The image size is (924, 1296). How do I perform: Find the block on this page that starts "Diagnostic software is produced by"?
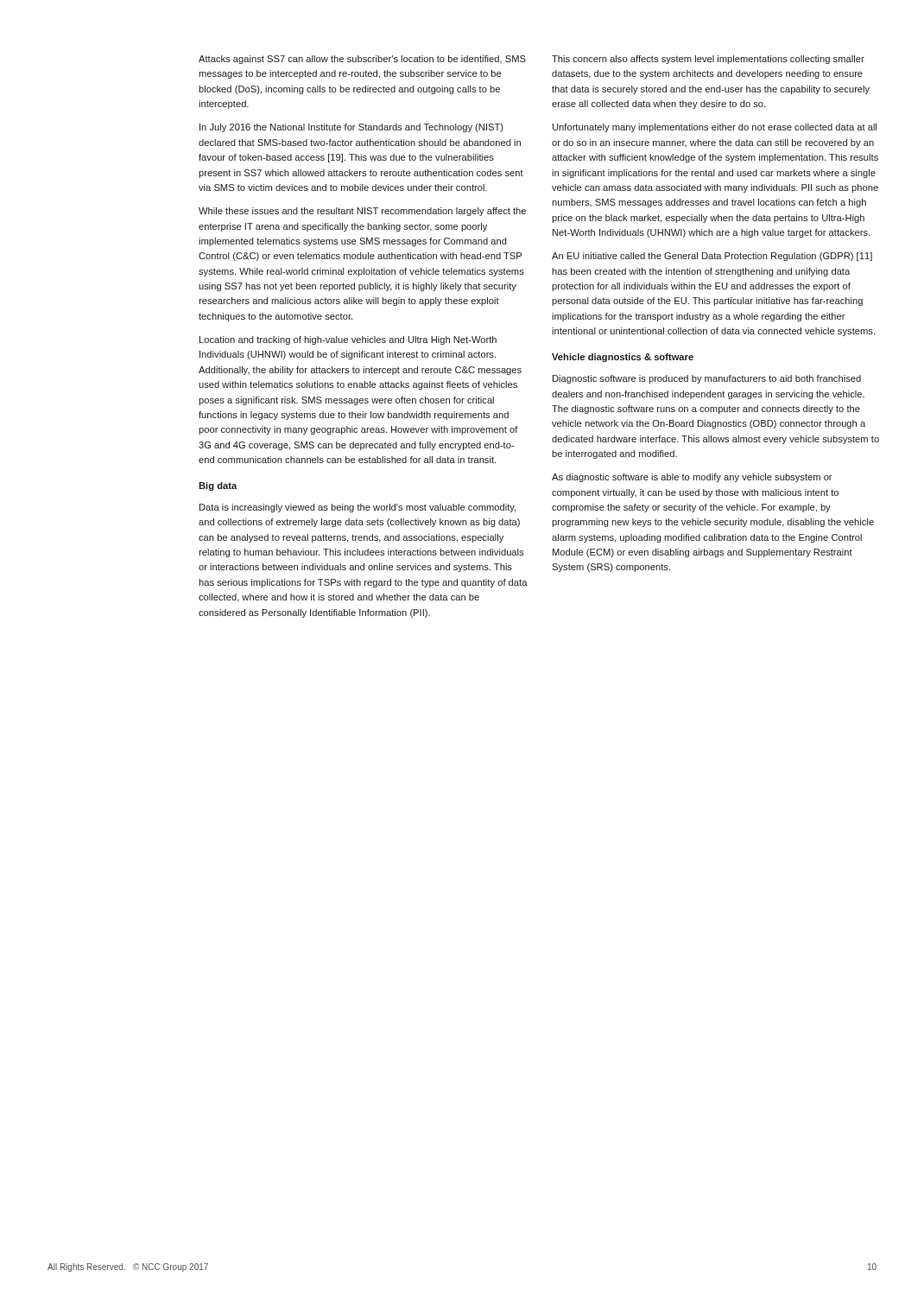(x=716, y=417)
